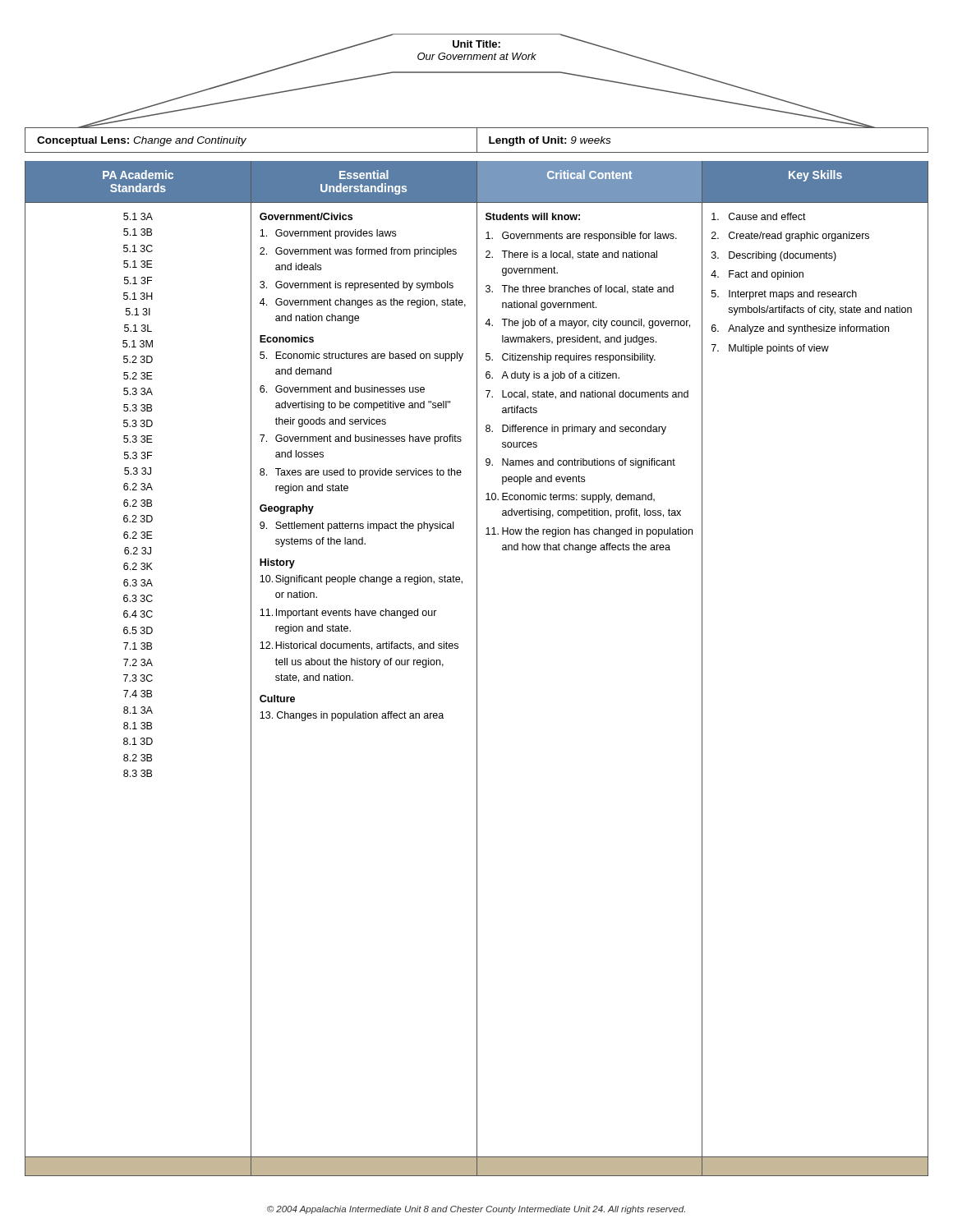Viewport: 953px width, 1232px height.
Task: Find the region starting "Unit Title: Our Government"
Action: [x=476, y=50]
